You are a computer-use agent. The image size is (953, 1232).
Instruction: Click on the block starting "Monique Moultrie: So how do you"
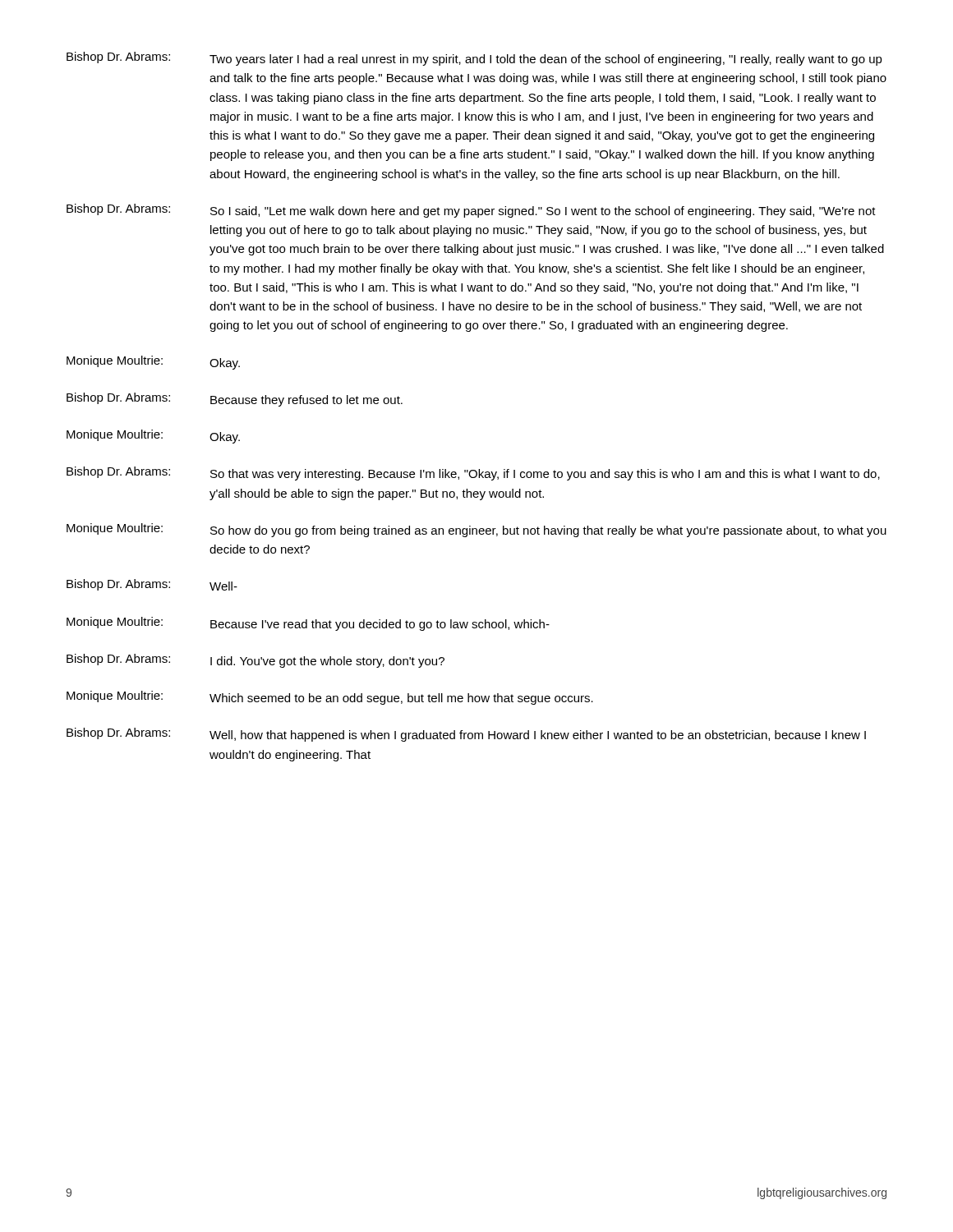tap(476, 540)
